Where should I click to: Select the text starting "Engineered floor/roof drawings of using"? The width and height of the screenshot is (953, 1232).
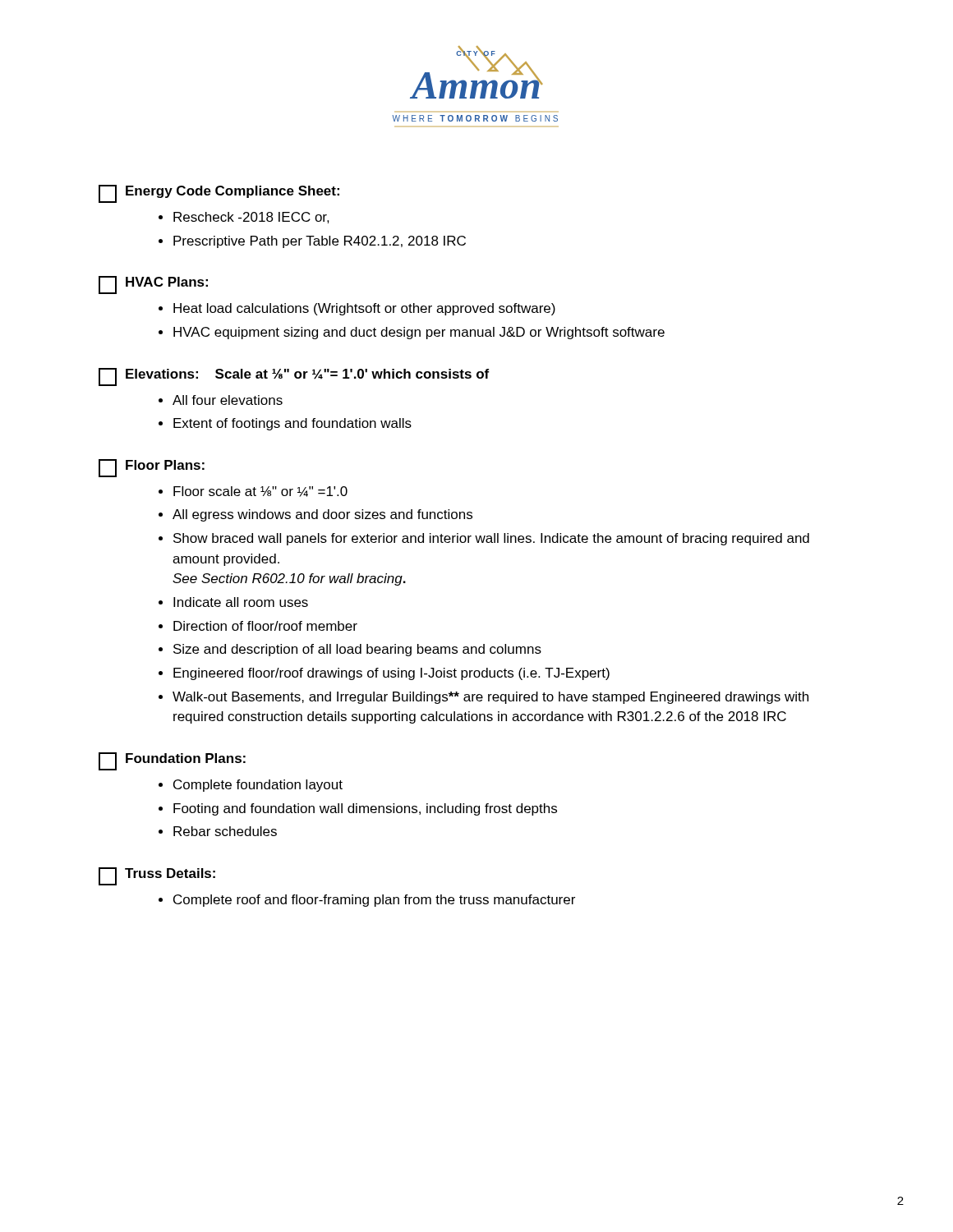(391, 673)
